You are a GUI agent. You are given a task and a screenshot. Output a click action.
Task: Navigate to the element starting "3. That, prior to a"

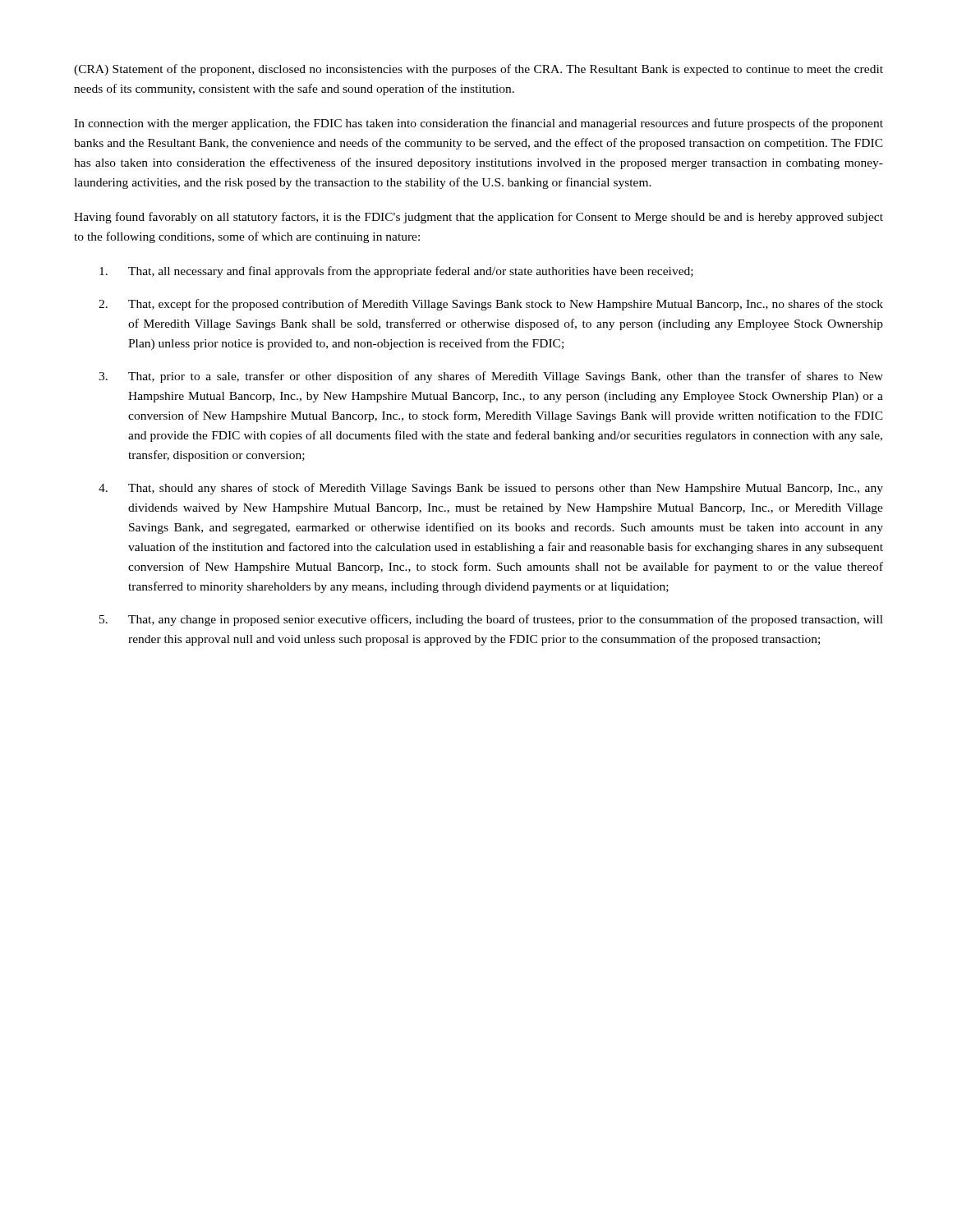[491, 416]
